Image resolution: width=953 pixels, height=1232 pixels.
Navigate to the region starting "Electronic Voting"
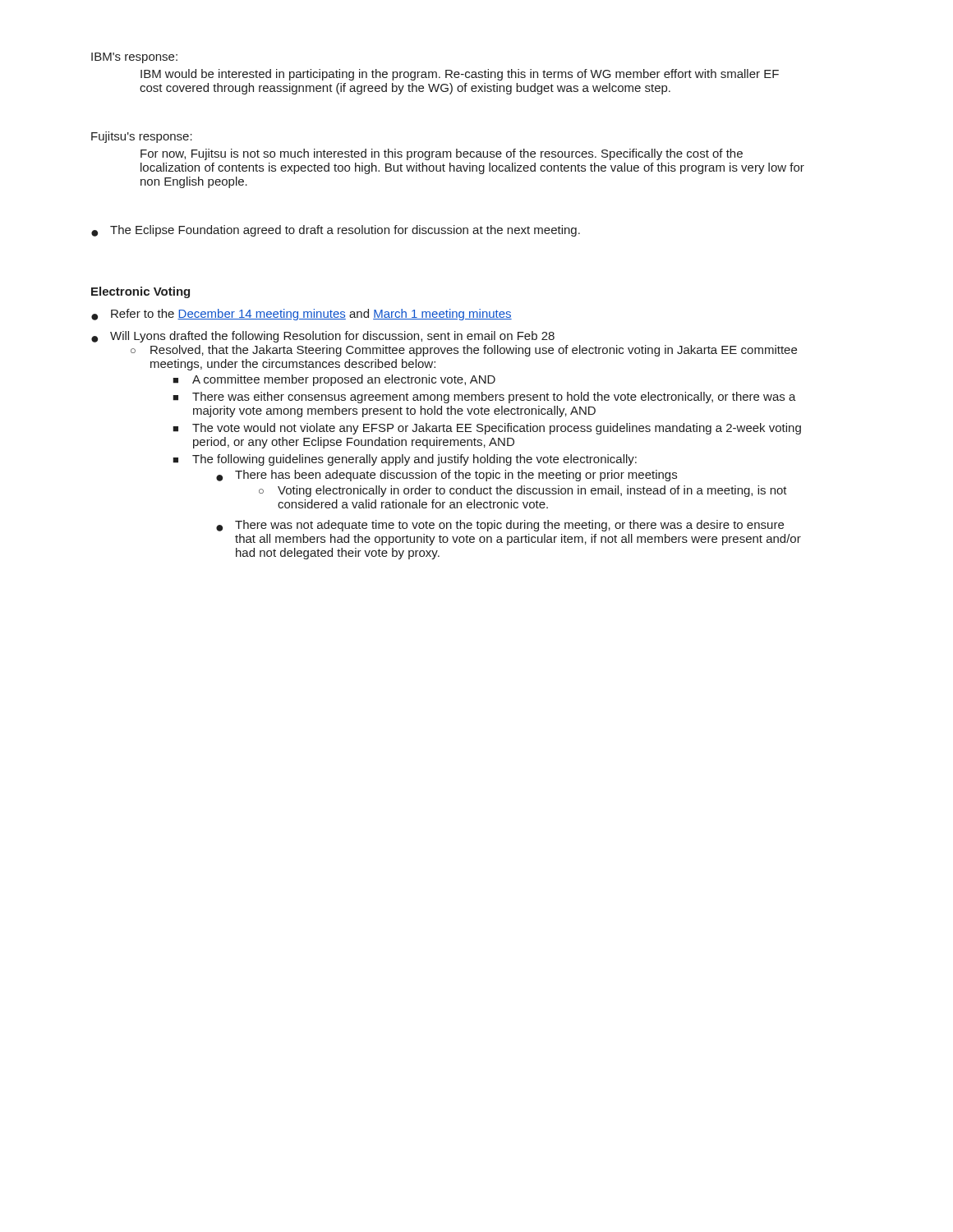click(x=141, y=291)
